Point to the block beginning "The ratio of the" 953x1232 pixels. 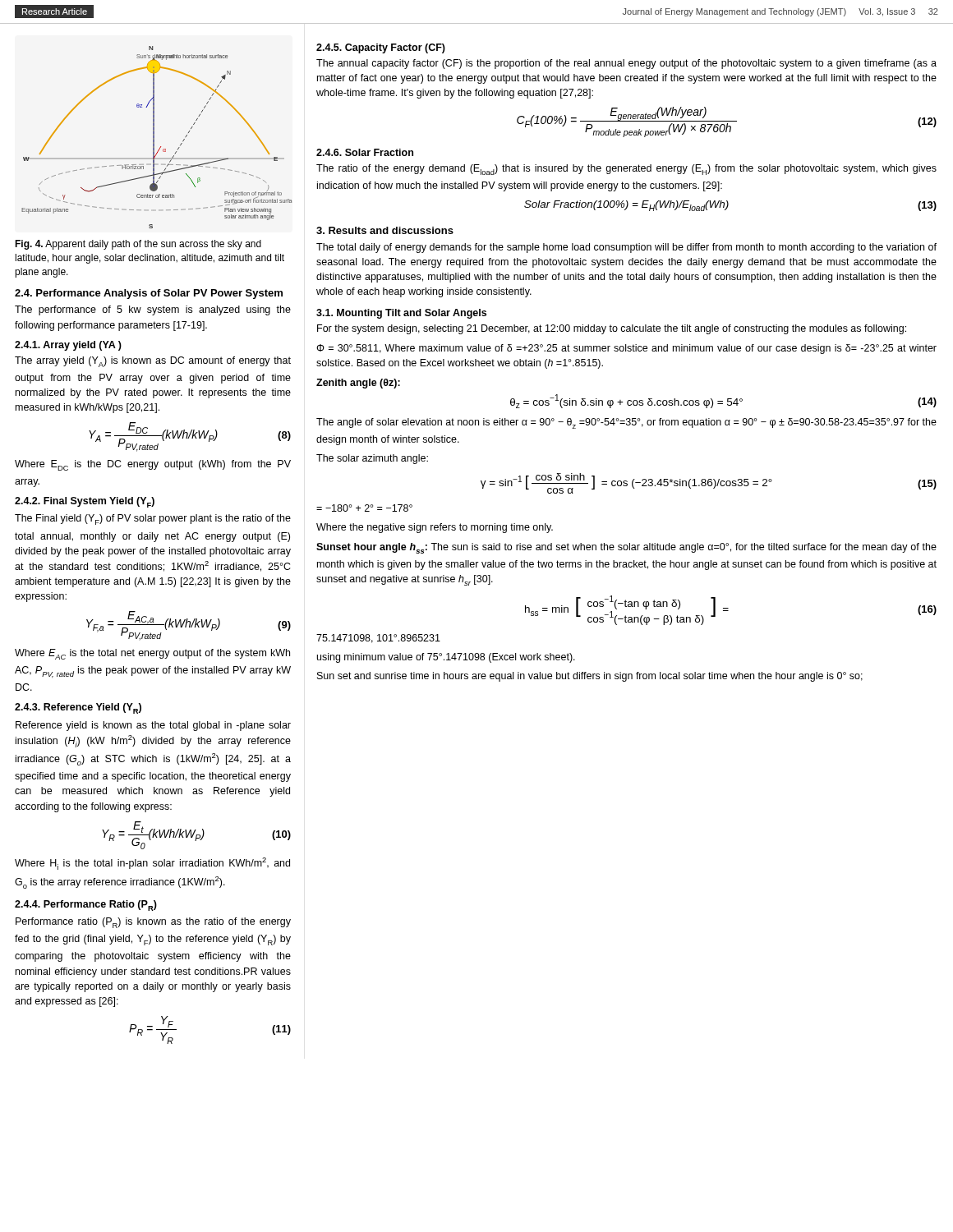[x=626, y=177]
